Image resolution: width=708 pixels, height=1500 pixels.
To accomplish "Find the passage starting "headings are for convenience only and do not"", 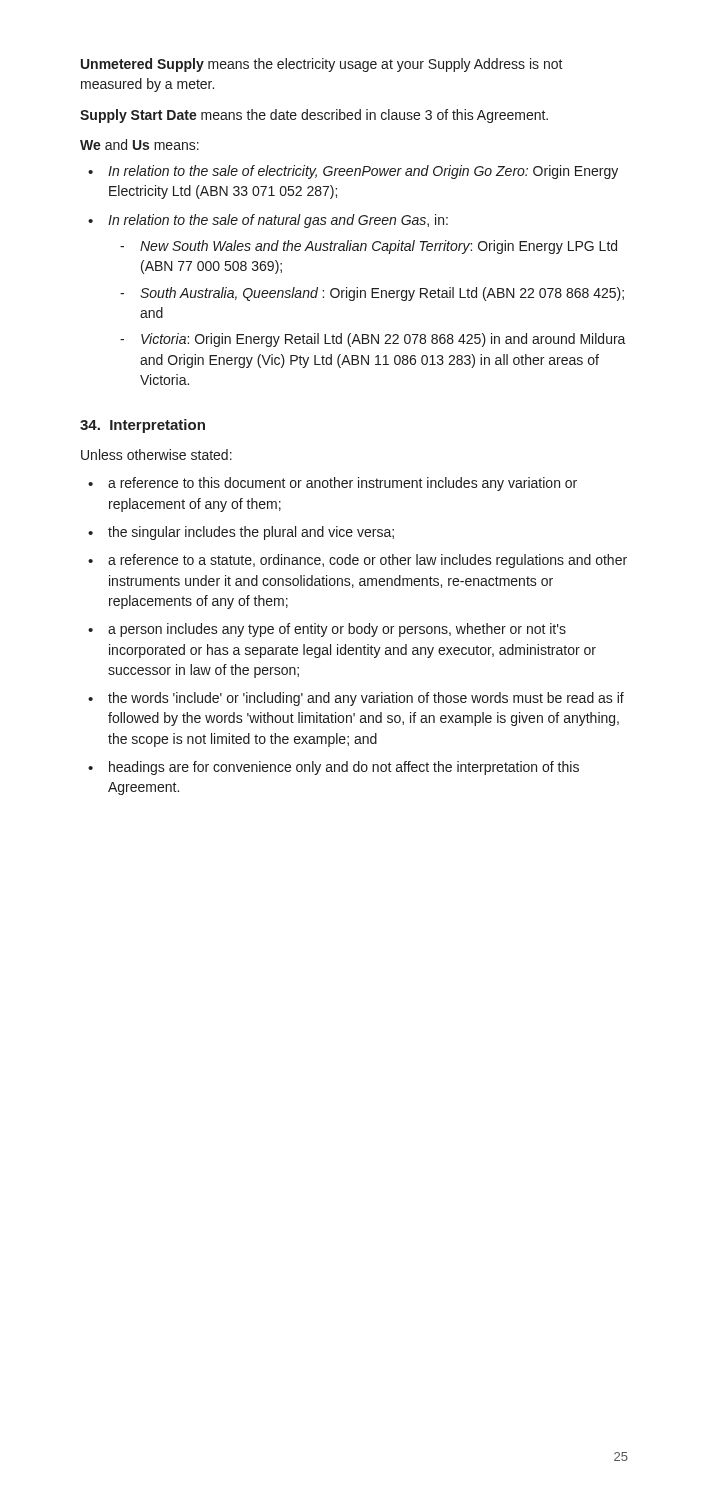I will tap(344, 777).
